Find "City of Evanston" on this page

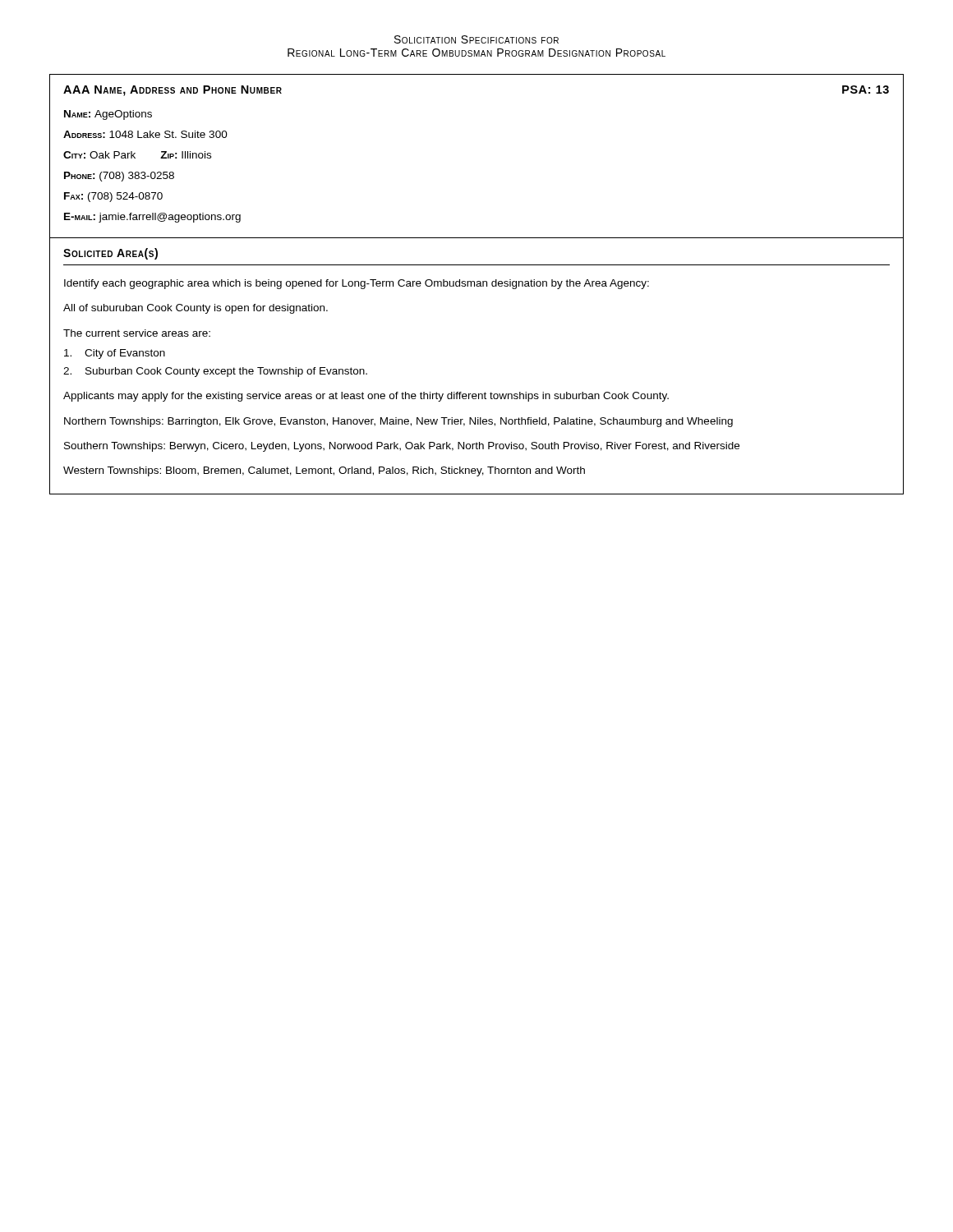click(x=114, y=353)
